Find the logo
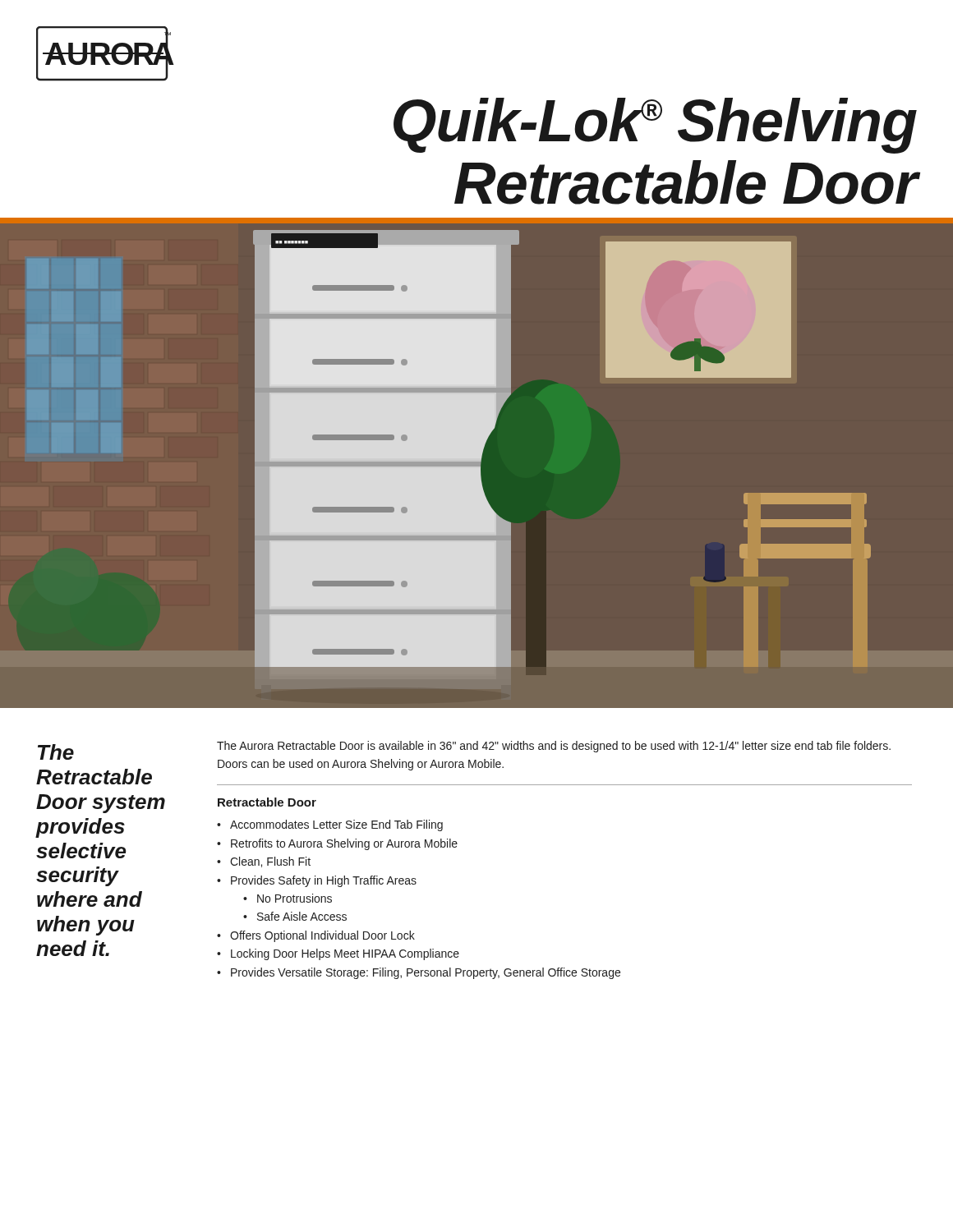The height and width of the screenshot is (1232, 953). 110,56
